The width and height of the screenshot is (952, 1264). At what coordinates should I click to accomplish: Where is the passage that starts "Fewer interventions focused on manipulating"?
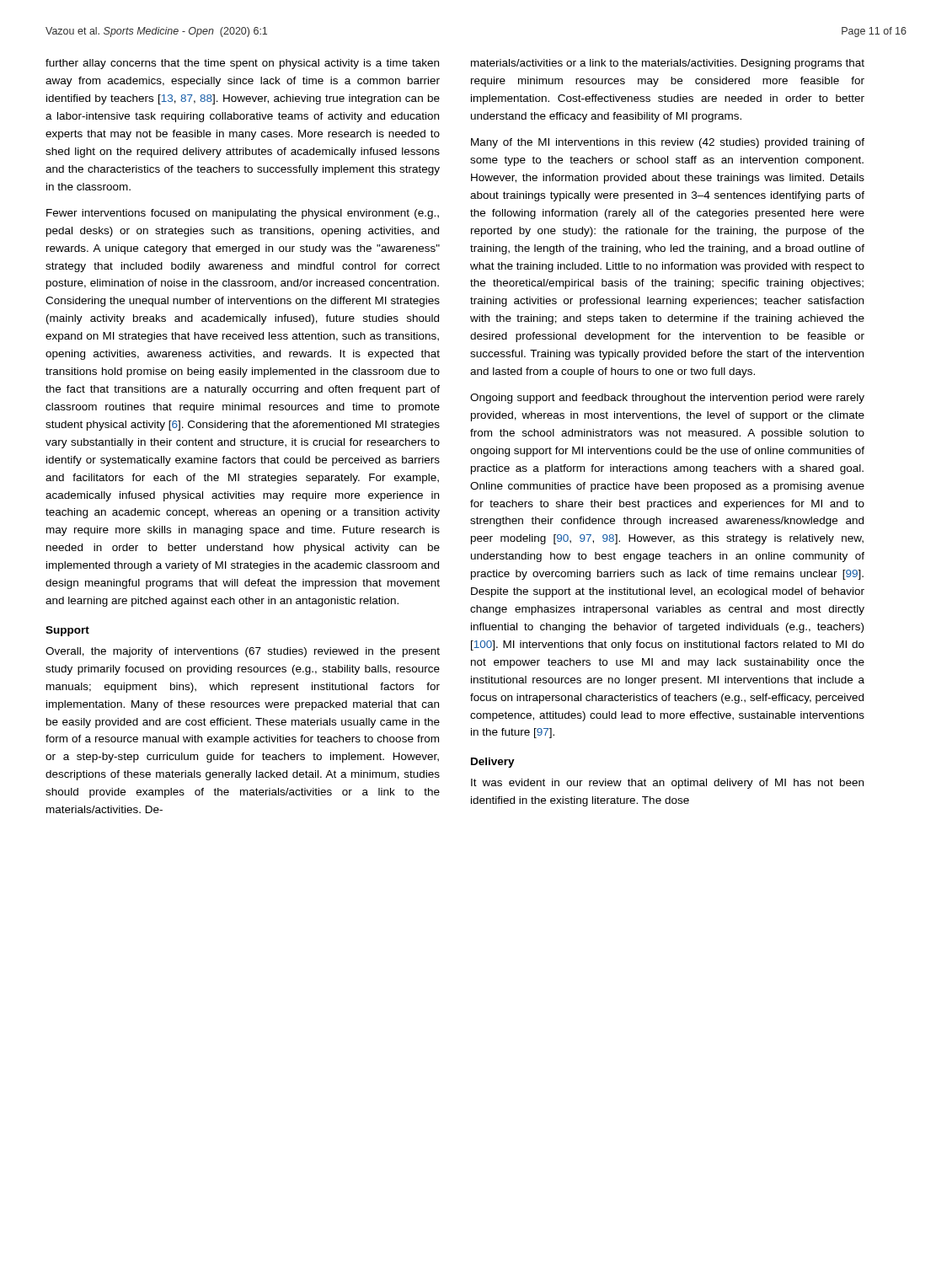pos(243,407)
